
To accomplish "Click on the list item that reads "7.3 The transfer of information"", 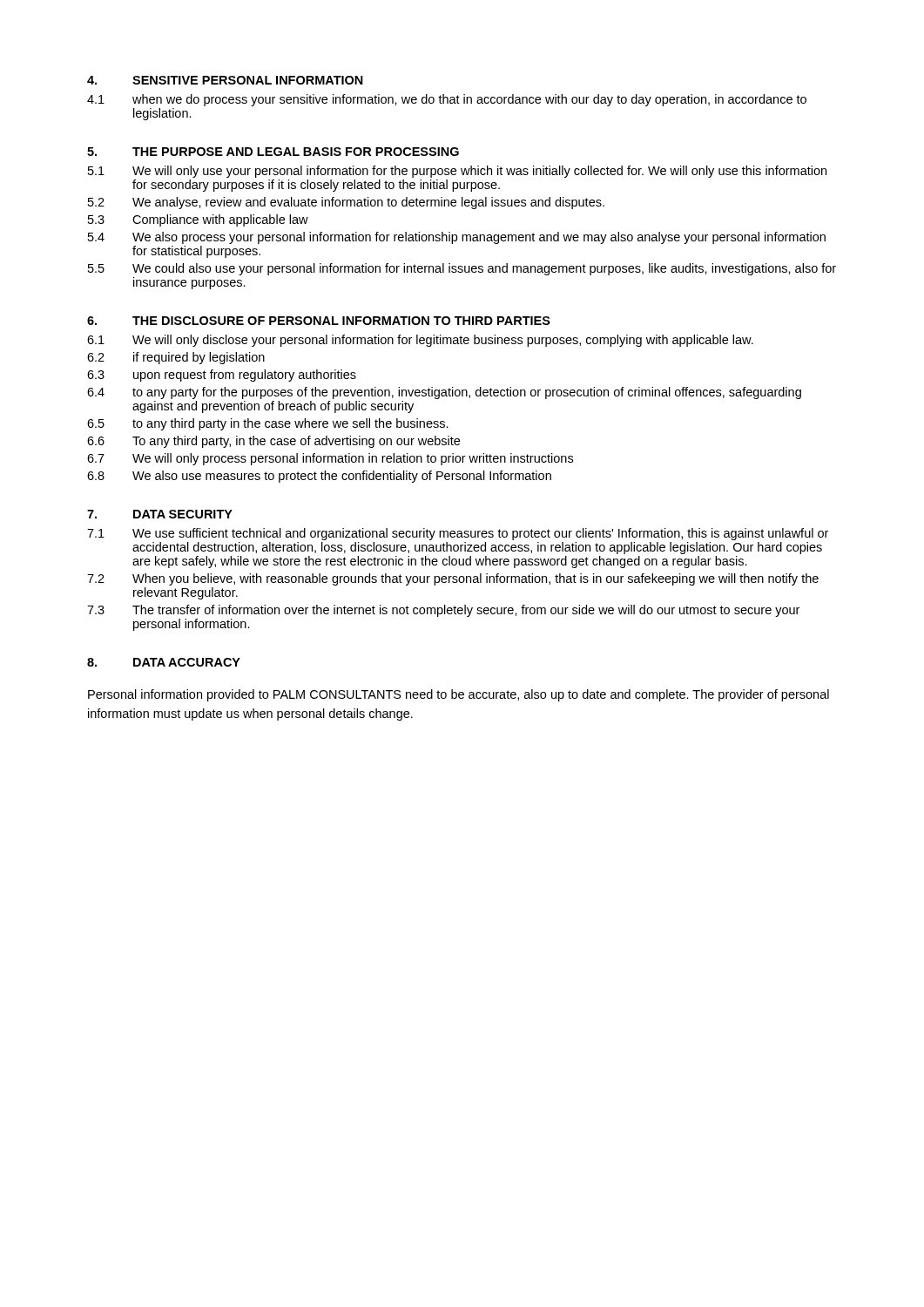I will (462, 617).
